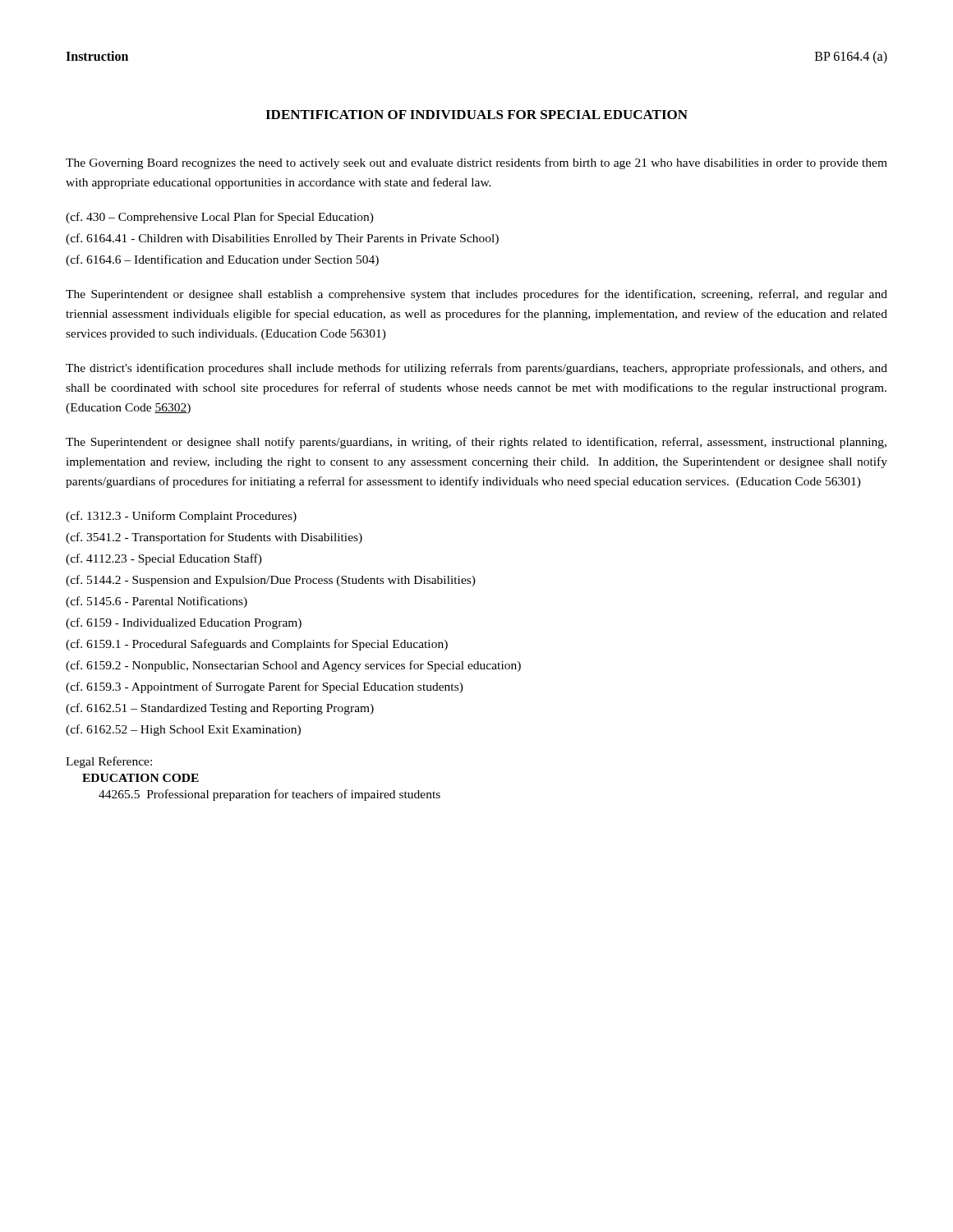The height and width of the screenshot is (1232, 953).
Task: Locate the block of text that opens with "The Governing Board recognizes"
Action: 476,172
